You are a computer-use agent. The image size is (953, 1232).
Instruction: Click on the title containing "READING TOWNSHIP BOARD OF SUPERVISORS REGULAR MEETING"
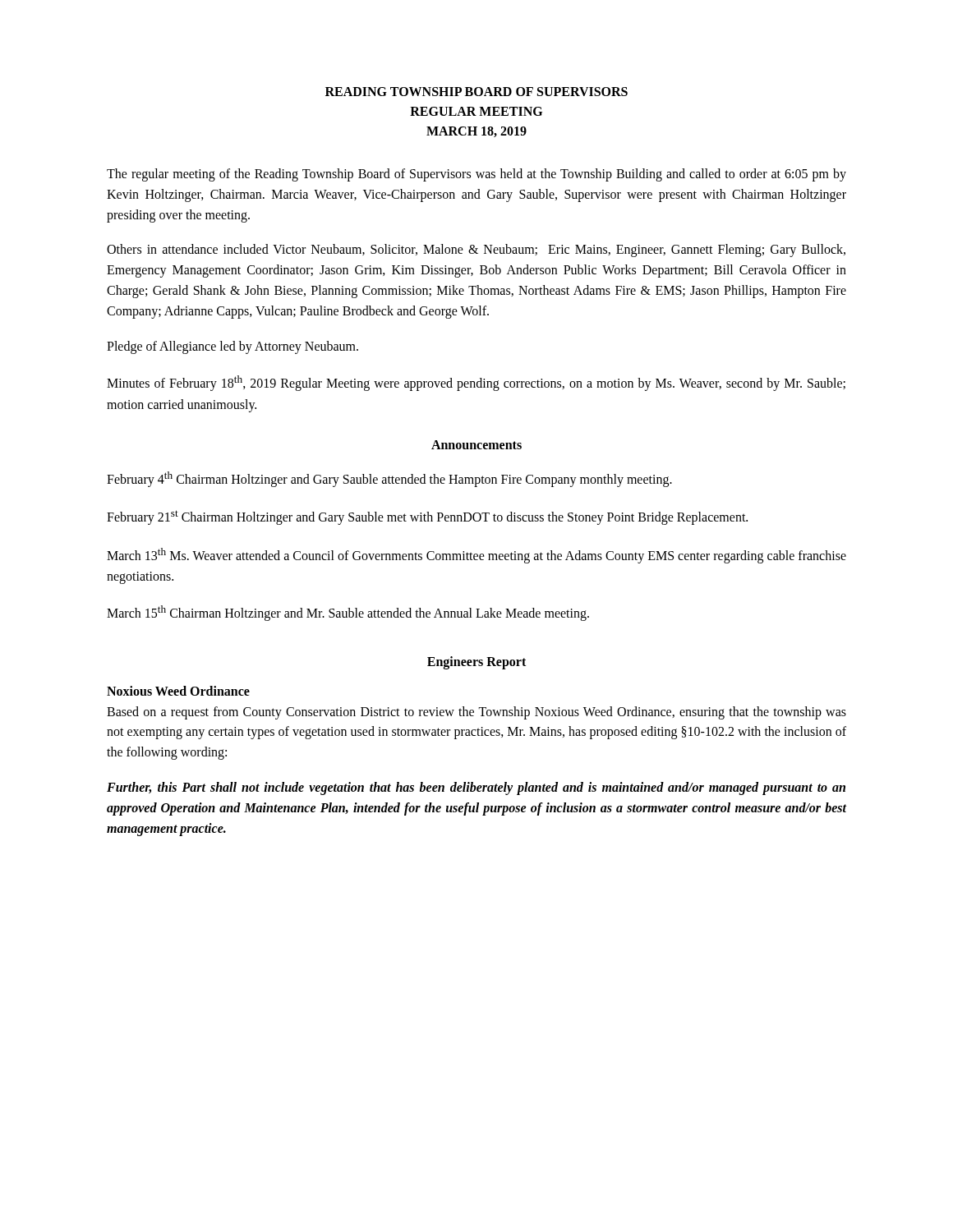pos(476,112)
